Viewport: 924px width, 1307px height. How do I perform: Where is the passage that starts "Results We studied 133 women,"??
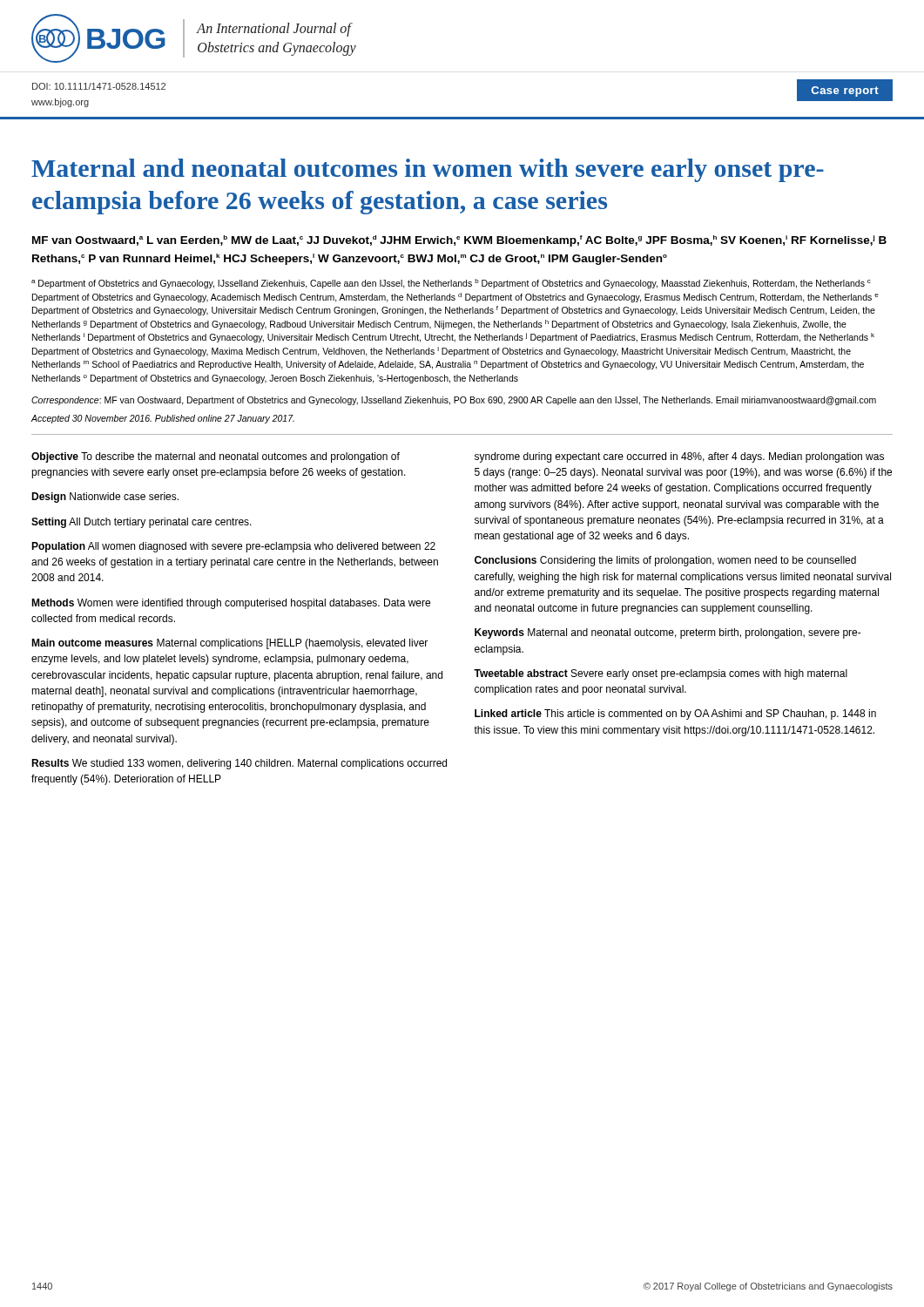(x=240, y=771)
